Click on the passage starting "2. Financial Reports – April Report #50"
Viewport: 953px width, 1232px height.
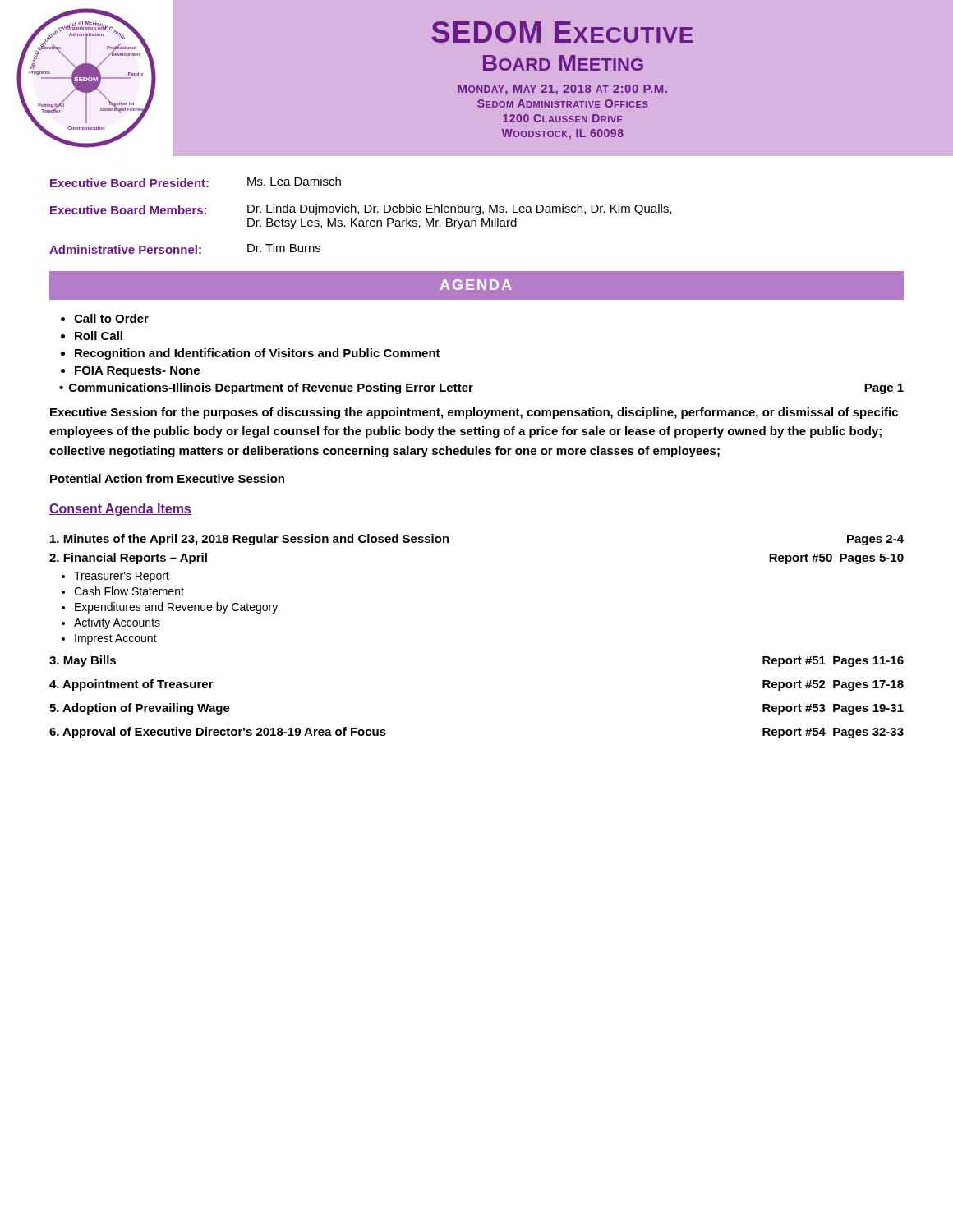coord(124,558)
